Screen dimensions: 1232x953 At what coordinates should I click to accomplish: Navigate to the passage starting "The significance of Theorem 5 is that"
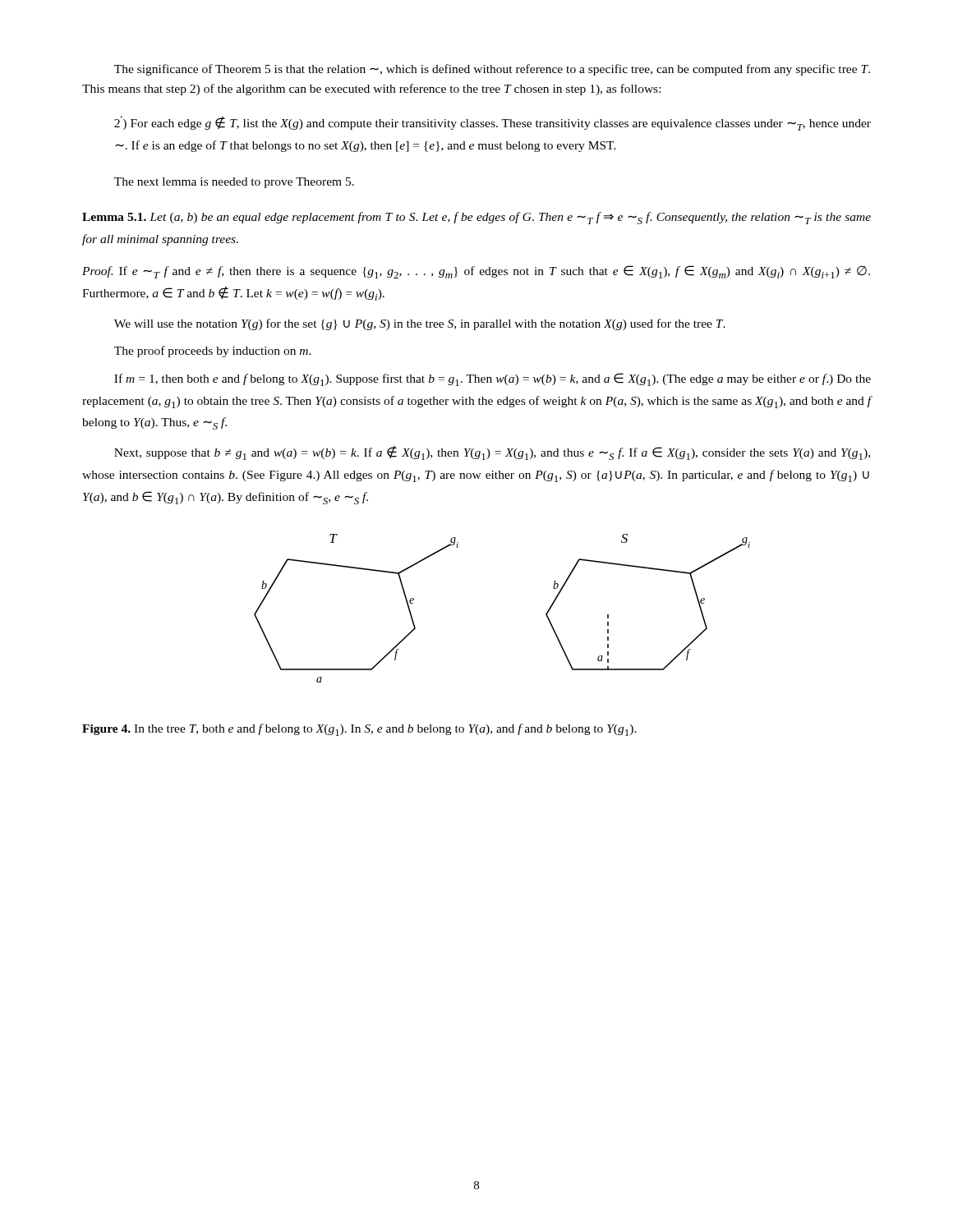click(x=476, y=78)
